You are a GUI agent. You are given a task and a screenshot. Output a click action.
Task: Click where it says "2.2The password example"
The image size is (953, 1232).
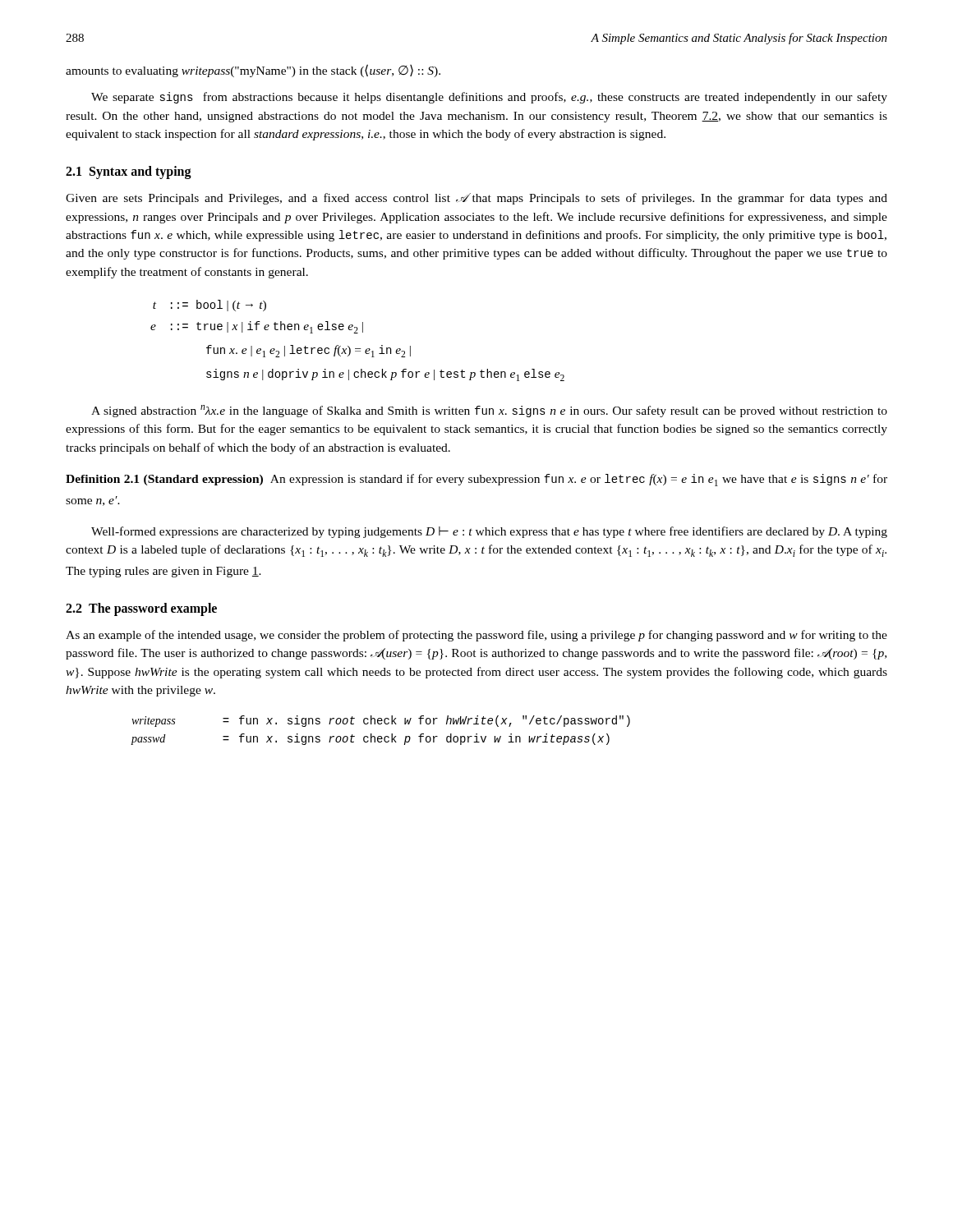pos(142,608)
